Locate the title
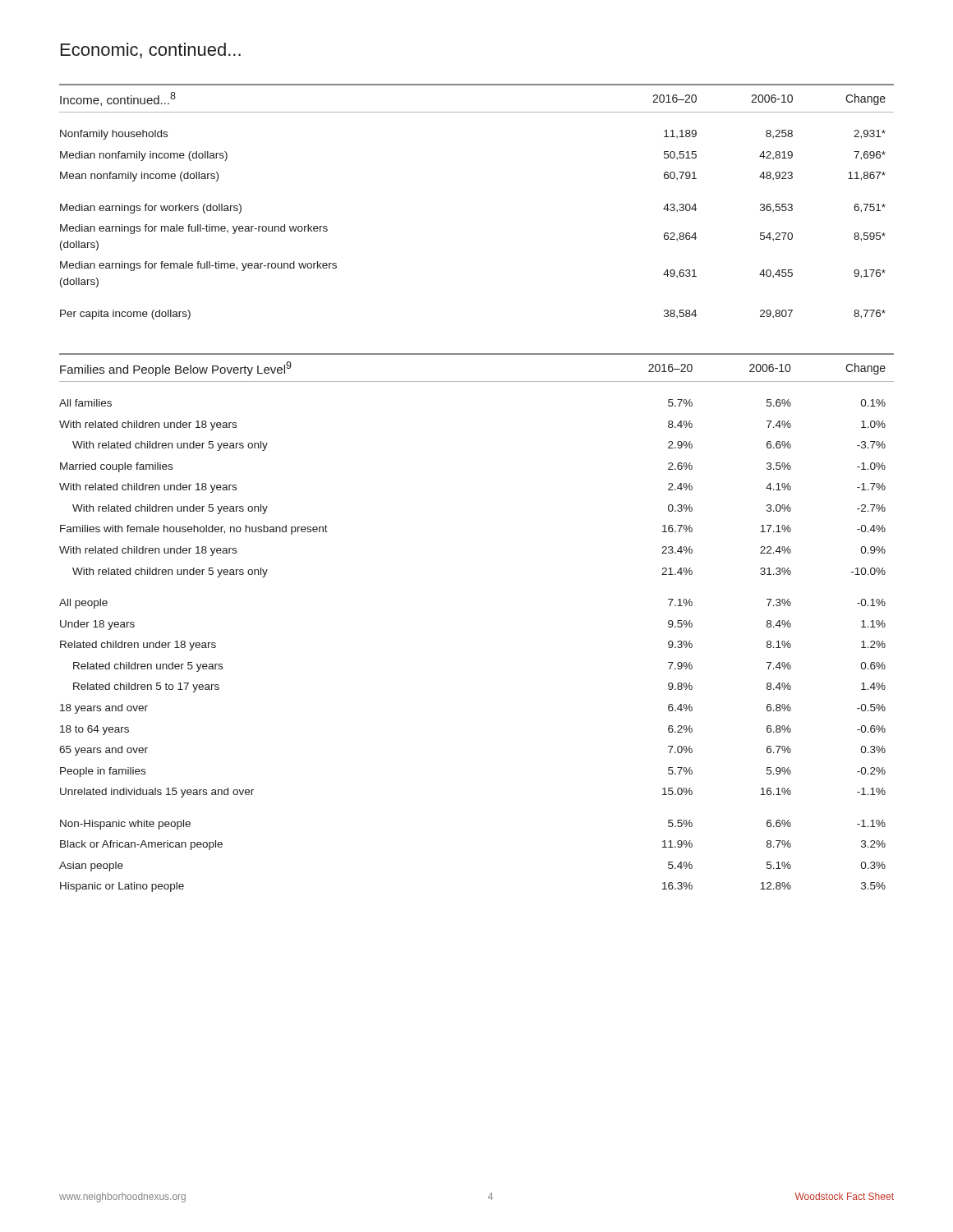953x1232 pixels. pos(151,50)
